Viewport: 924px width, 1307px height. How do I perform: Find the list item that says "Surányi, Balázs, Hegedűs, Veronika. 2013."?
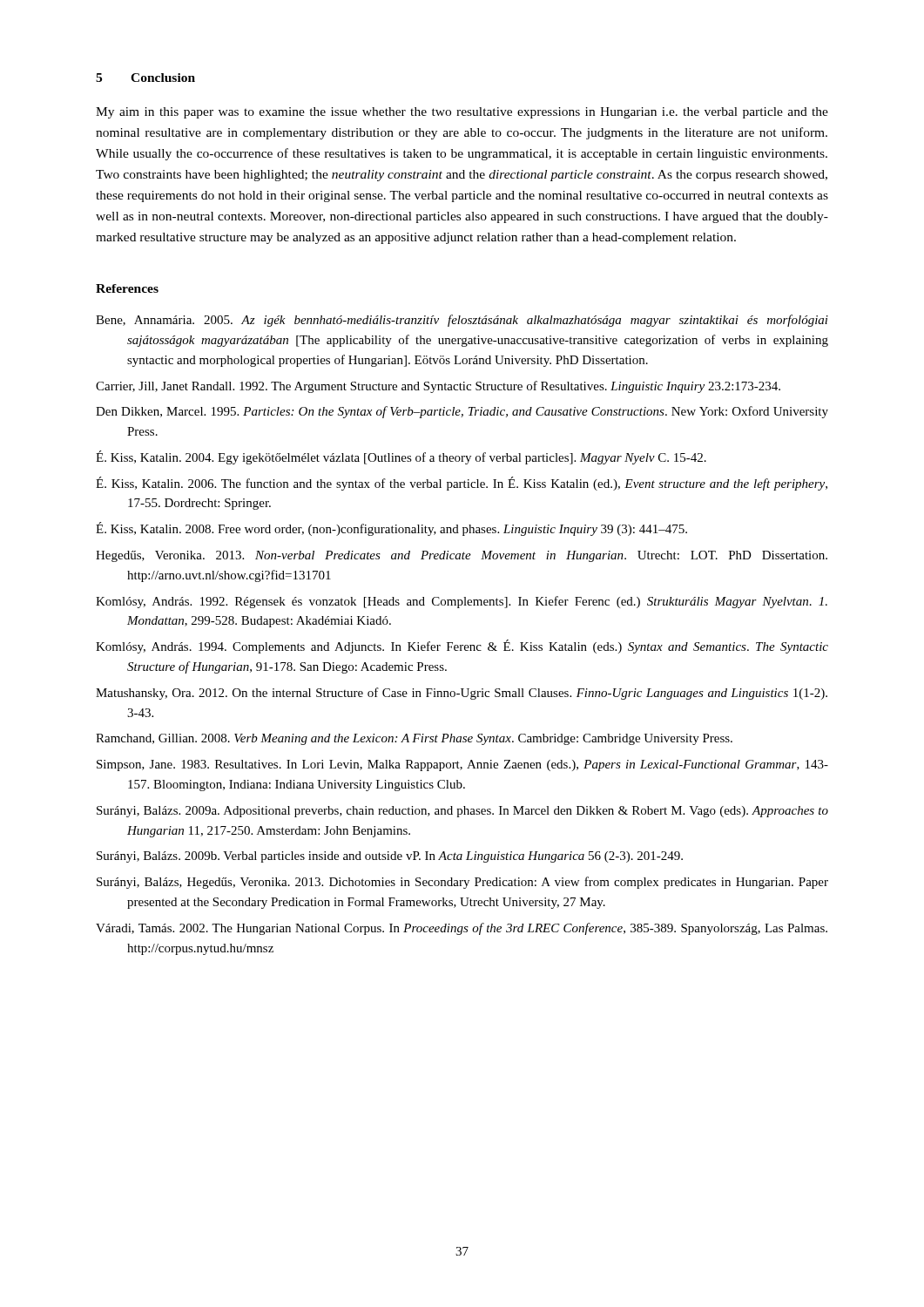tap(462, 892)
